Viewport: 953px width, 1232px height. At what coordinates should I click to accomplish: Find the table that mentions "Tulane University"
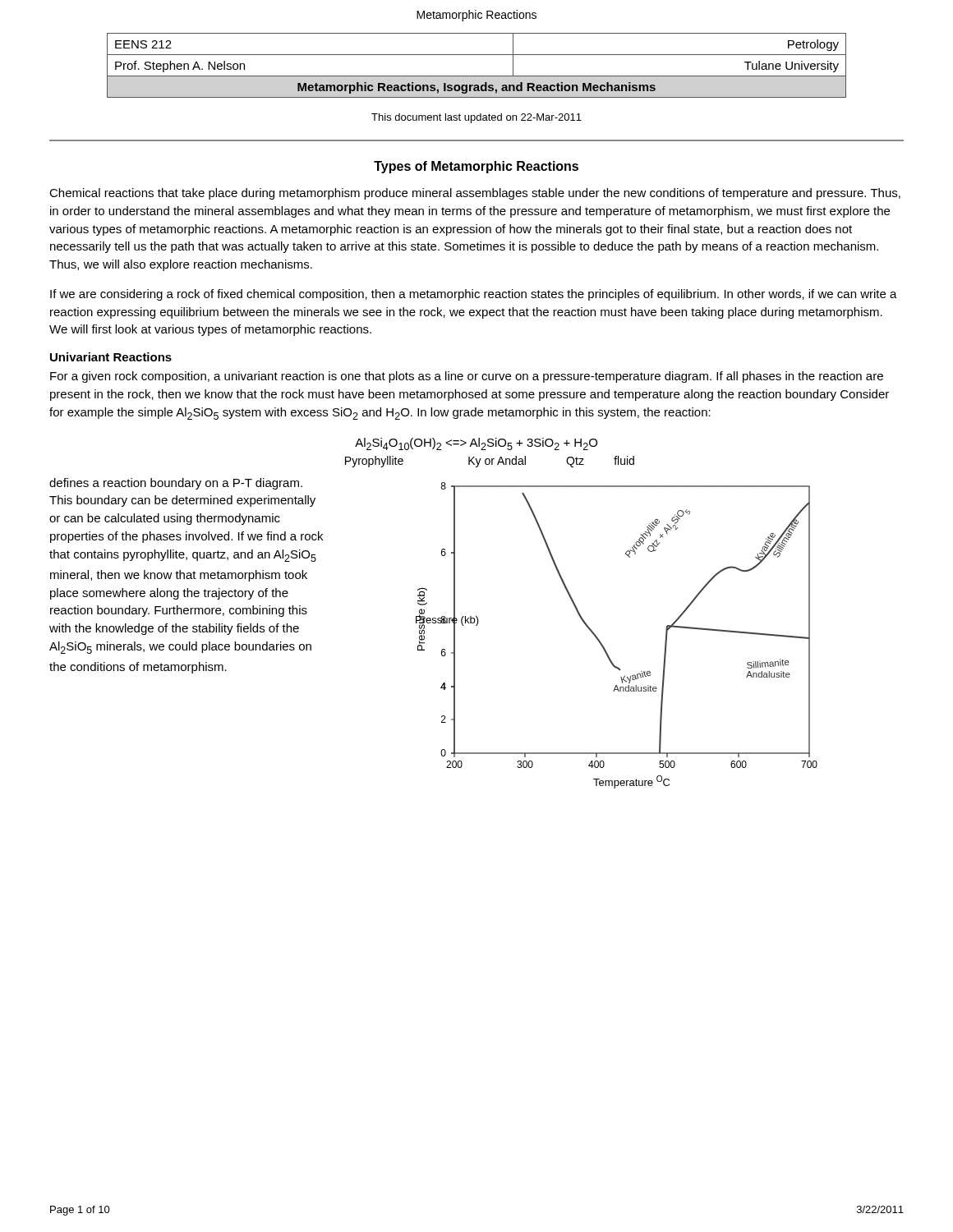[476, 65]
